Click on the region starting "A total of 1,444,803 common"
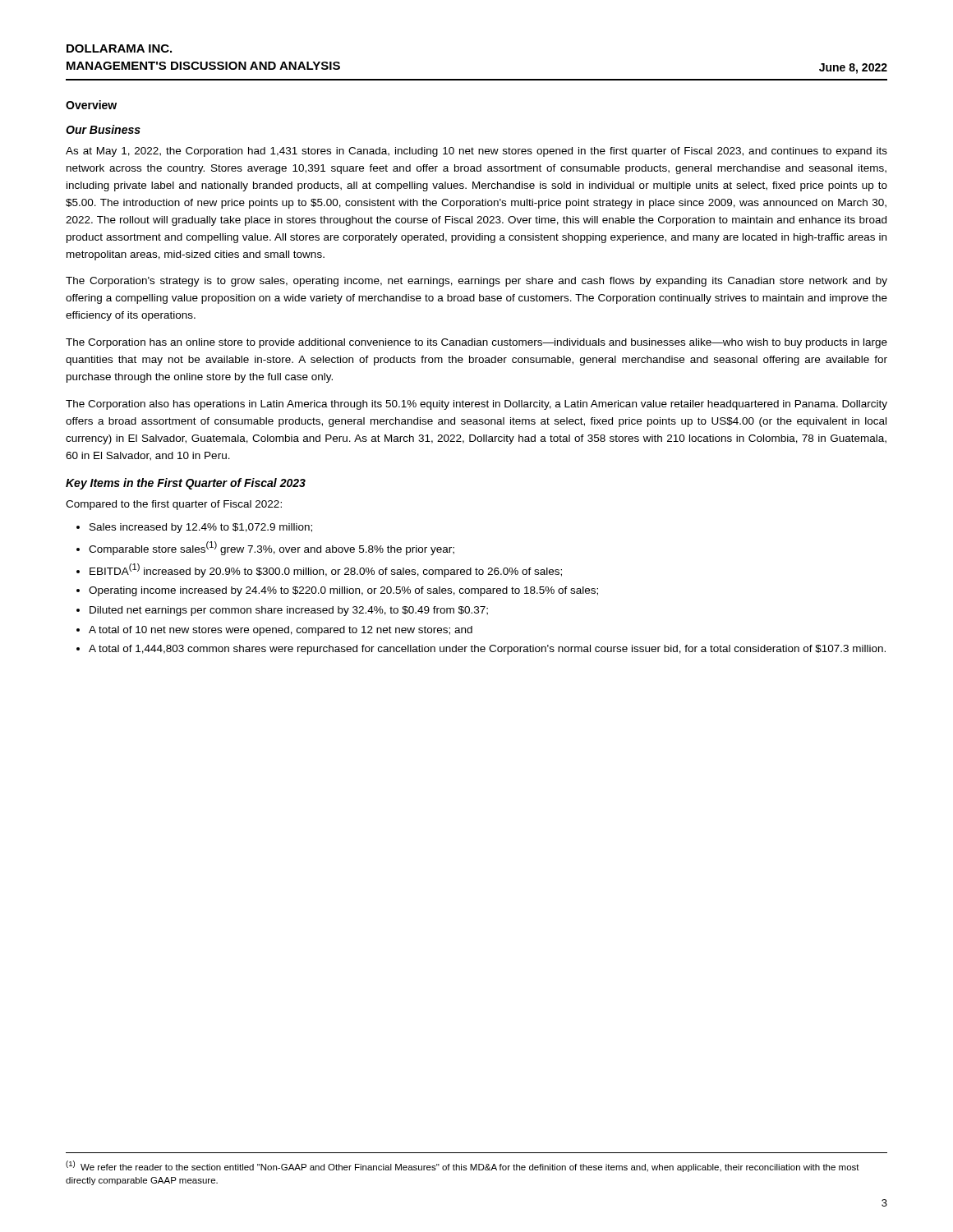This screenshot has height=1232, width=953. tap(488, 649)
